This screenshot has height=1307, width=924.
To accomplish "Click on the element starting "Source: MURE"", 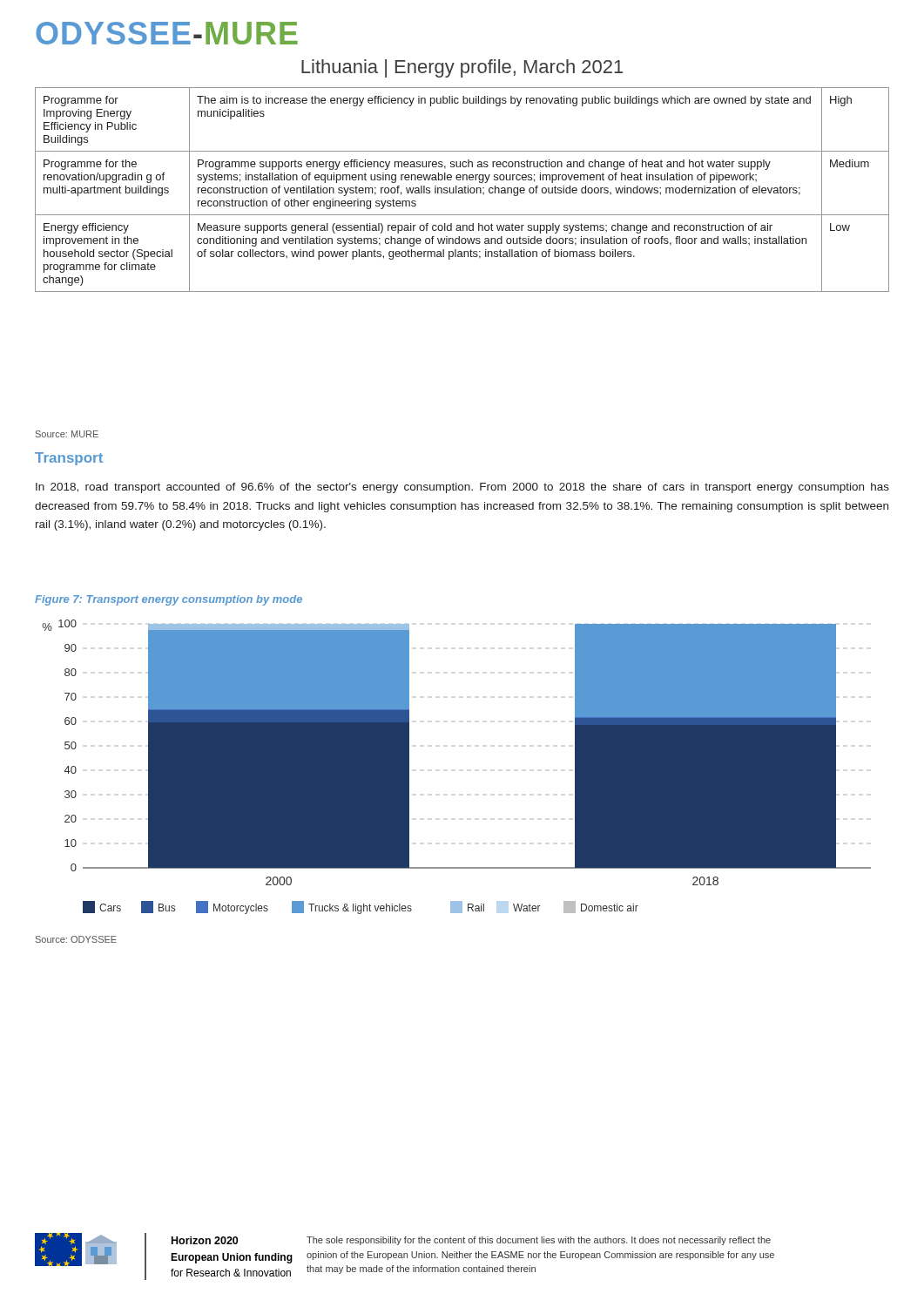I will click(67, 434).
